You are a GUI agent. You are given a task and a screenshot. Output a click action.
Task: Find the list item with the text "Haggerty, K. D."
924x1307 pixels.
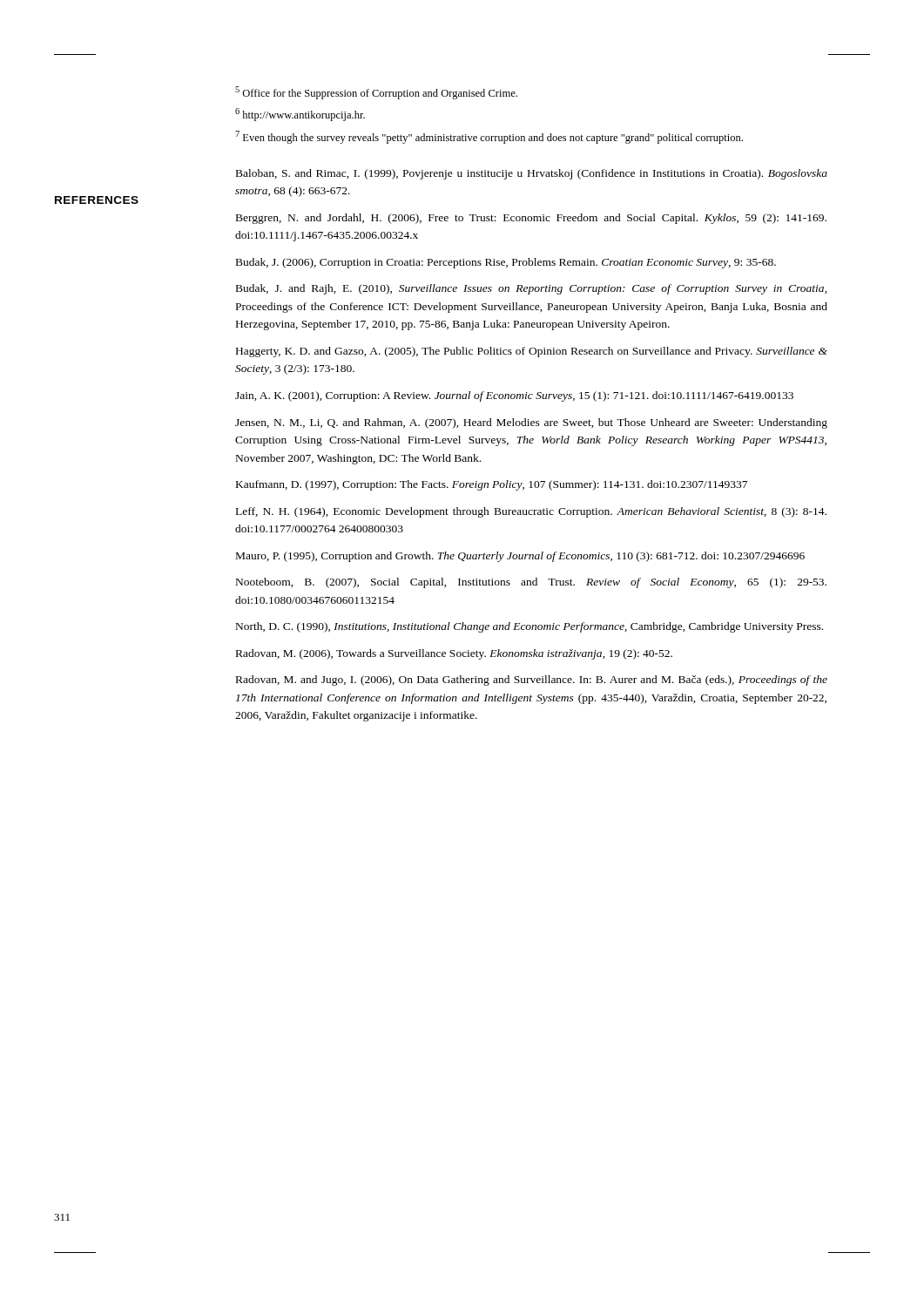[531, 360]
